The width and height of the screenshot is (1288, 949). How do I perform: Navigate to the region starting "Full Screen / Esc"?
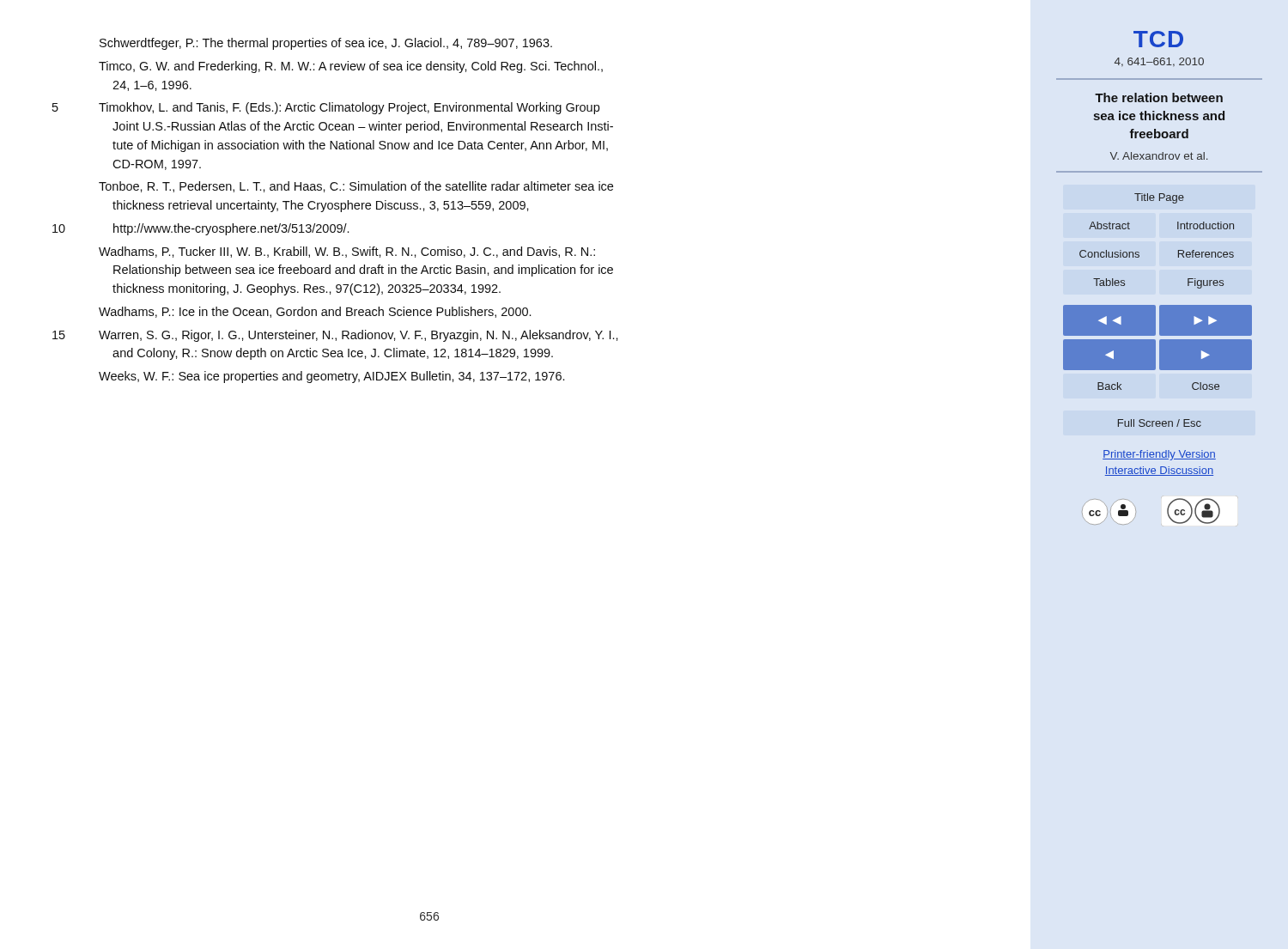(1159, 423)
